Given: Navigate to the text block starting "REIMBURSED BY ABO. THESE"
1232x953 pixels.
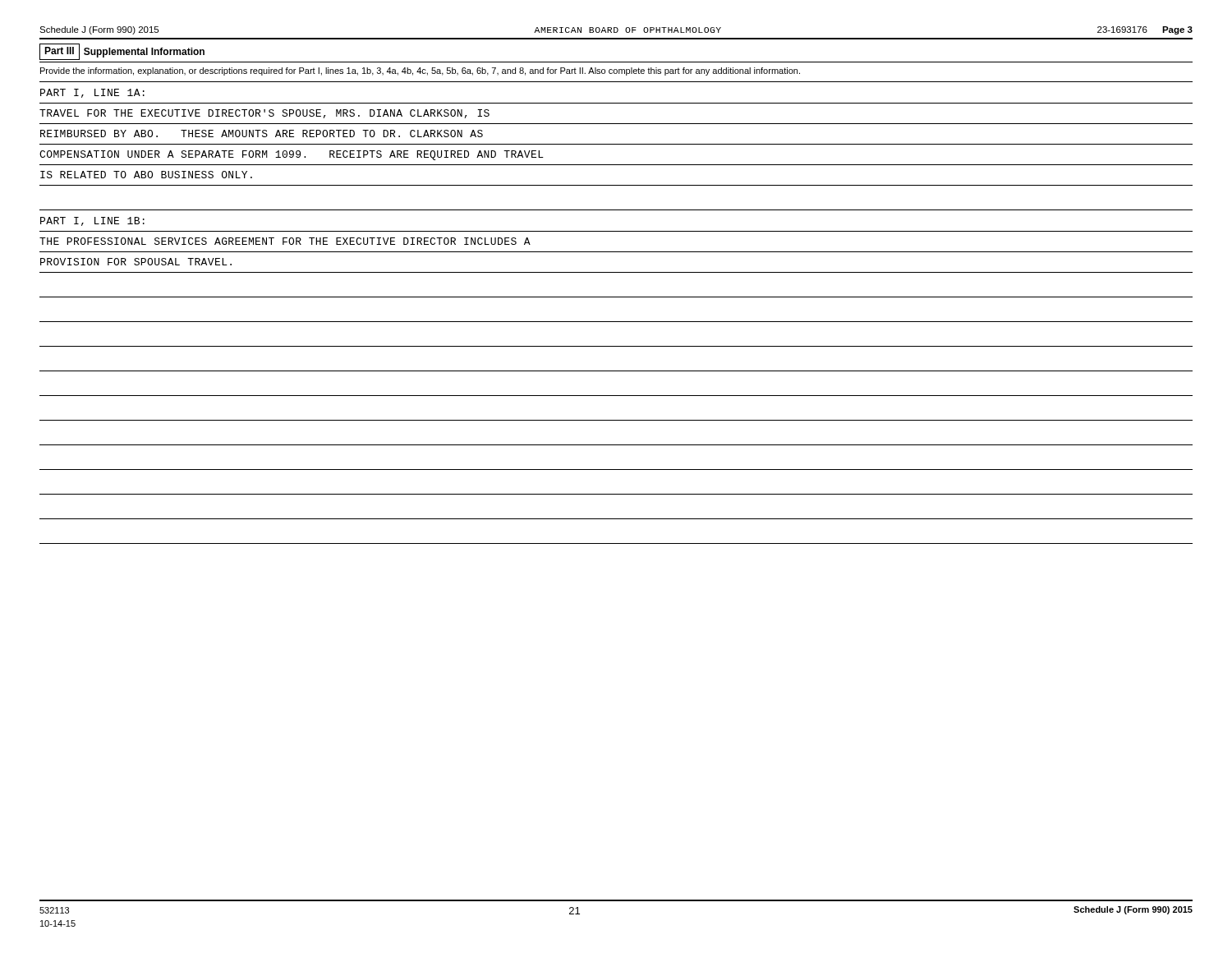Looking at the screenshot, I should coord(261,135).
